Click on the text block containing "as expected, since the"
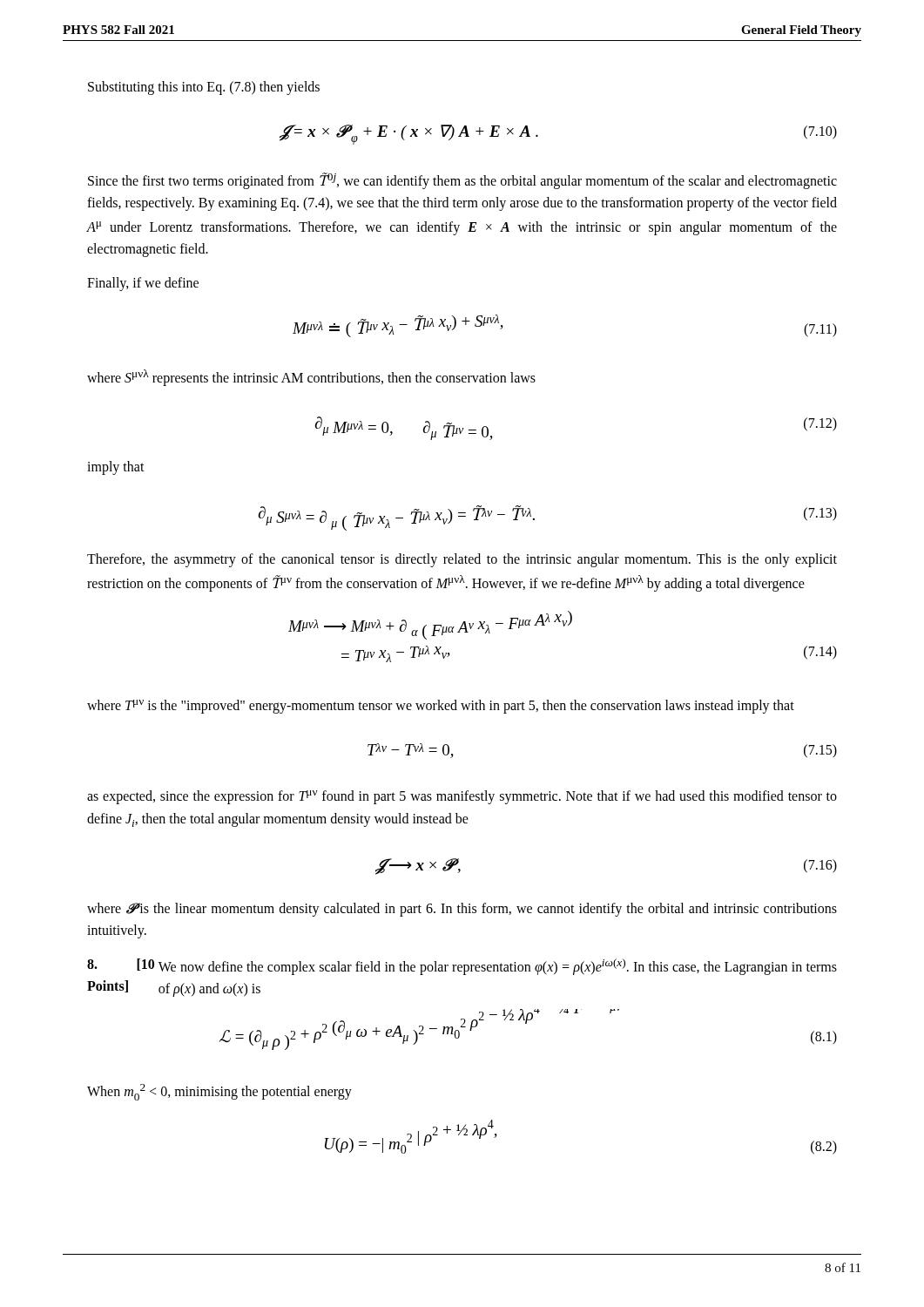 point(462,808)
